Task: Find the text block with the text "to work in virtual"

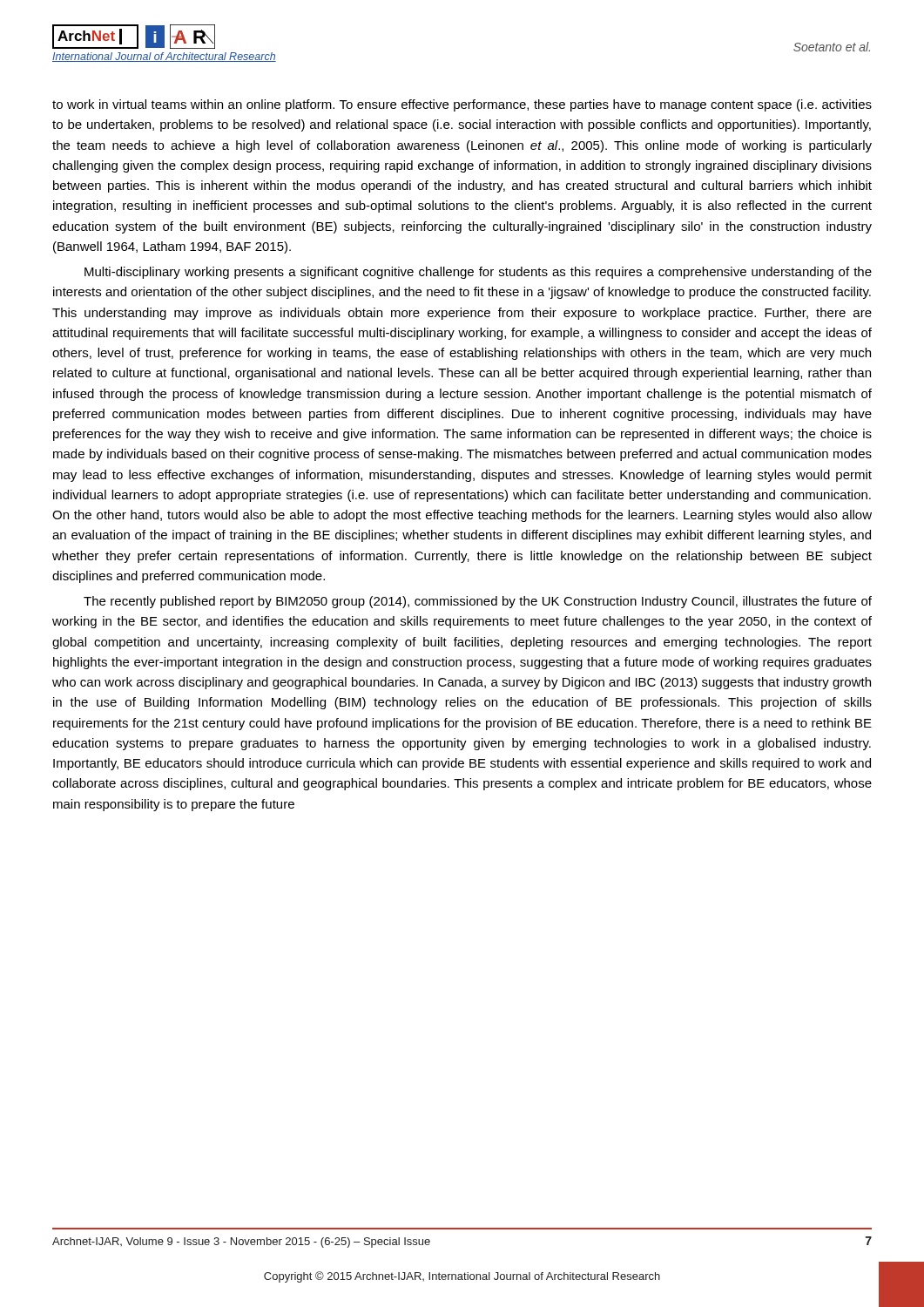Action: tap(462, 454)
